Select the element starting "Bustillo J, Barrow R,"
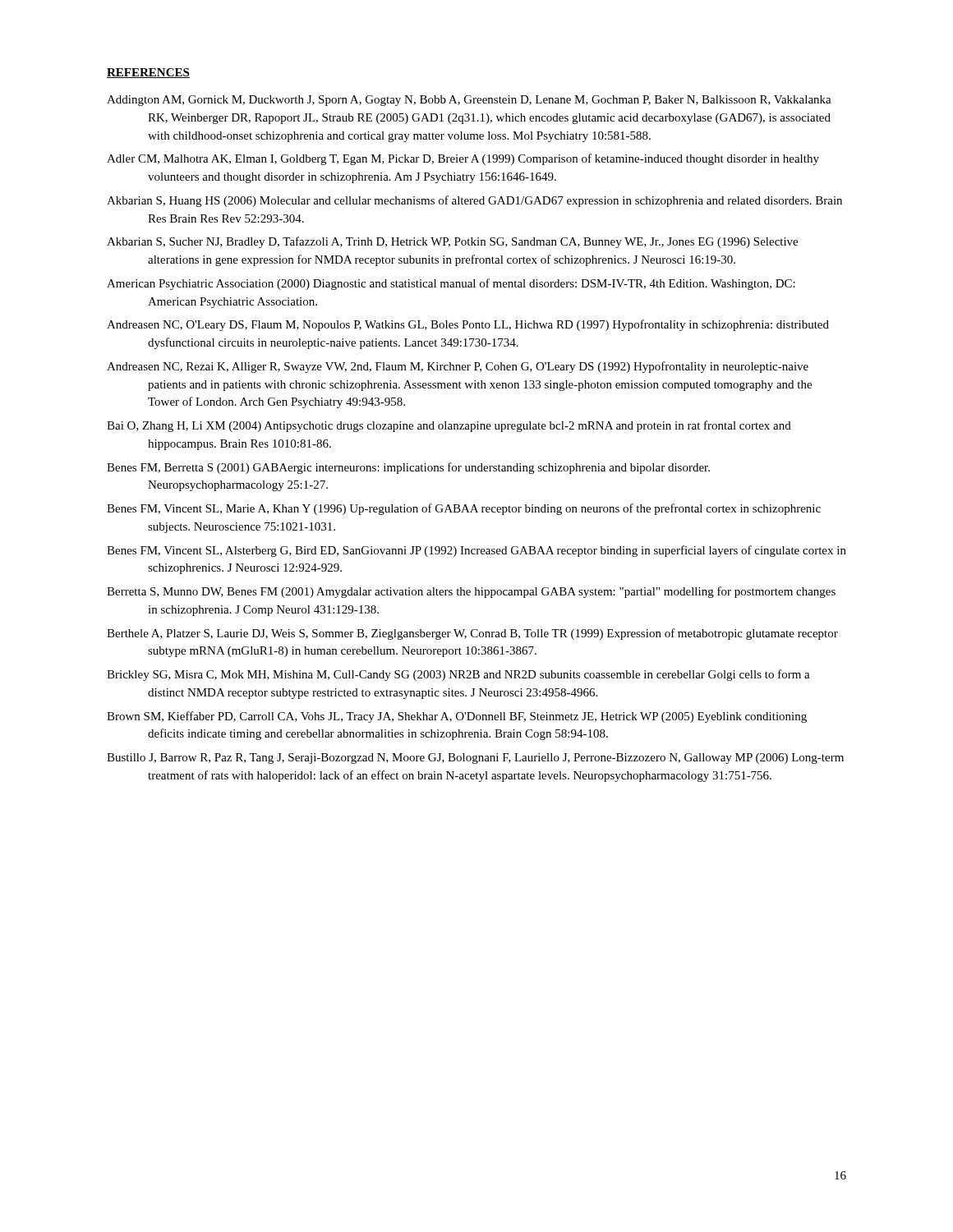The image size is (953, 1232). pyautogui.click(x=475, y=766)
